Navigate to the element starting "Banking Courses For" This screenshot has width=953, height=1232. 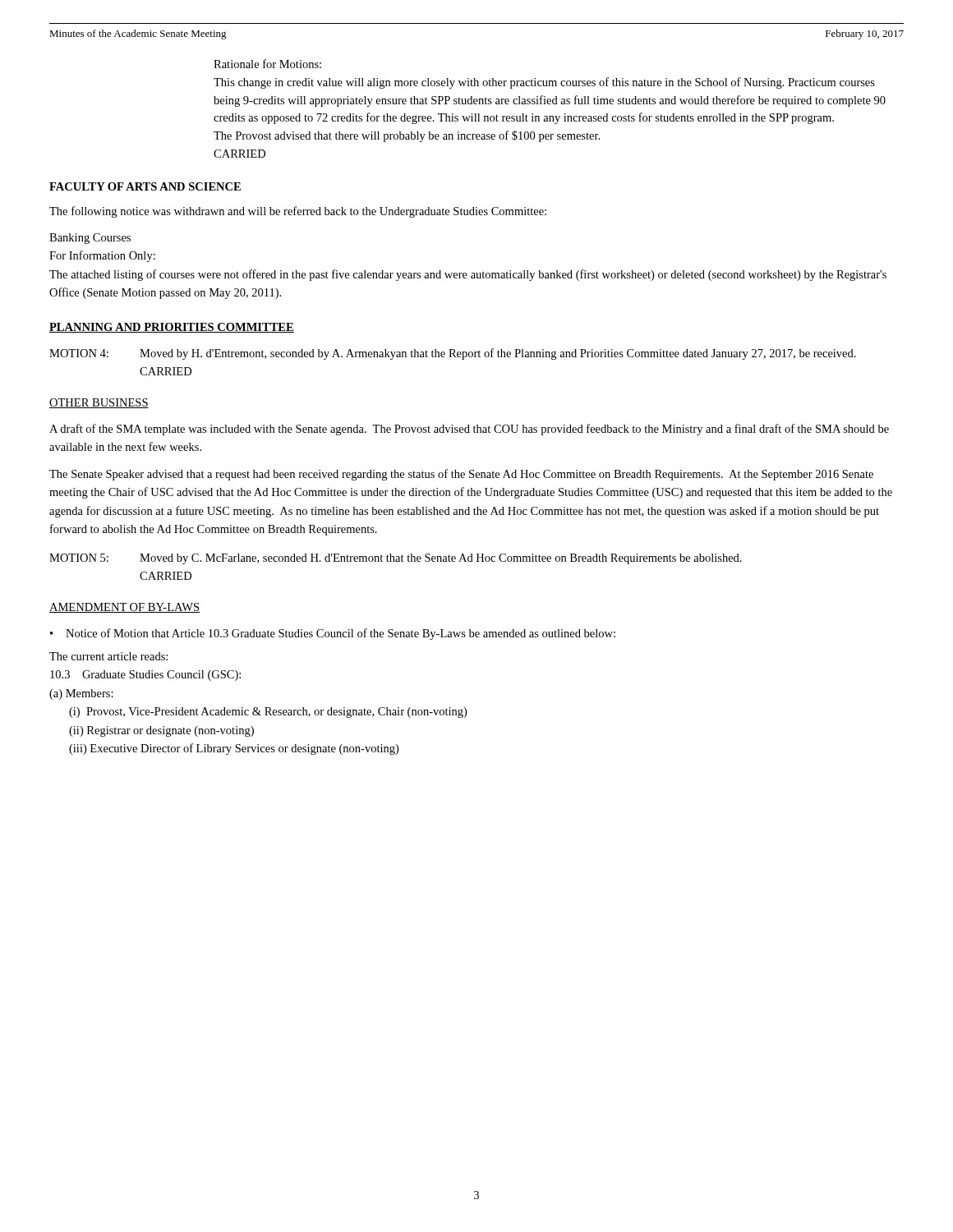(468, 265)
